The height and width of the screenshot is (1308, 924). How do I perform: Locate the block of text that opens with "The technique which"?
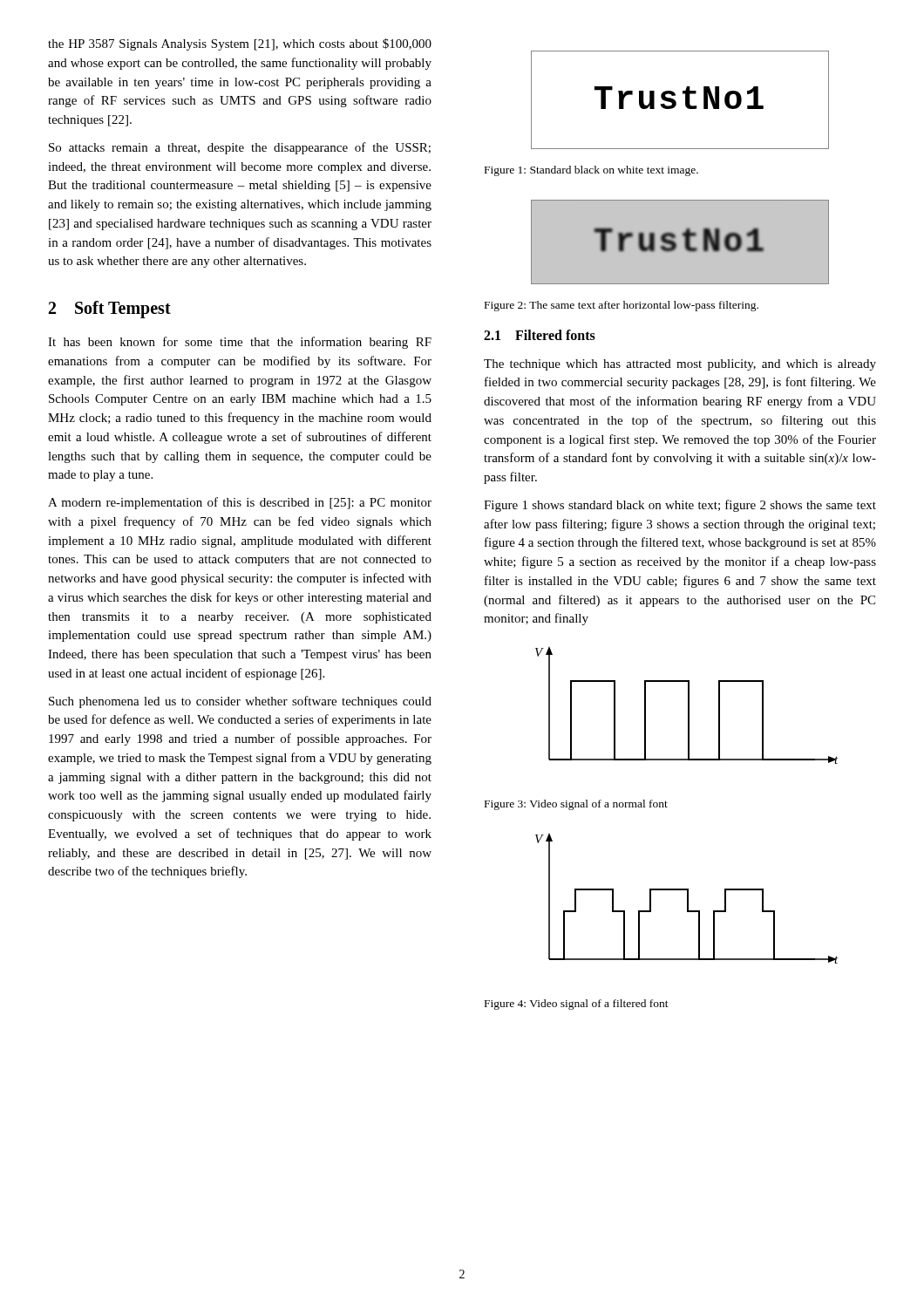(680, 421)
